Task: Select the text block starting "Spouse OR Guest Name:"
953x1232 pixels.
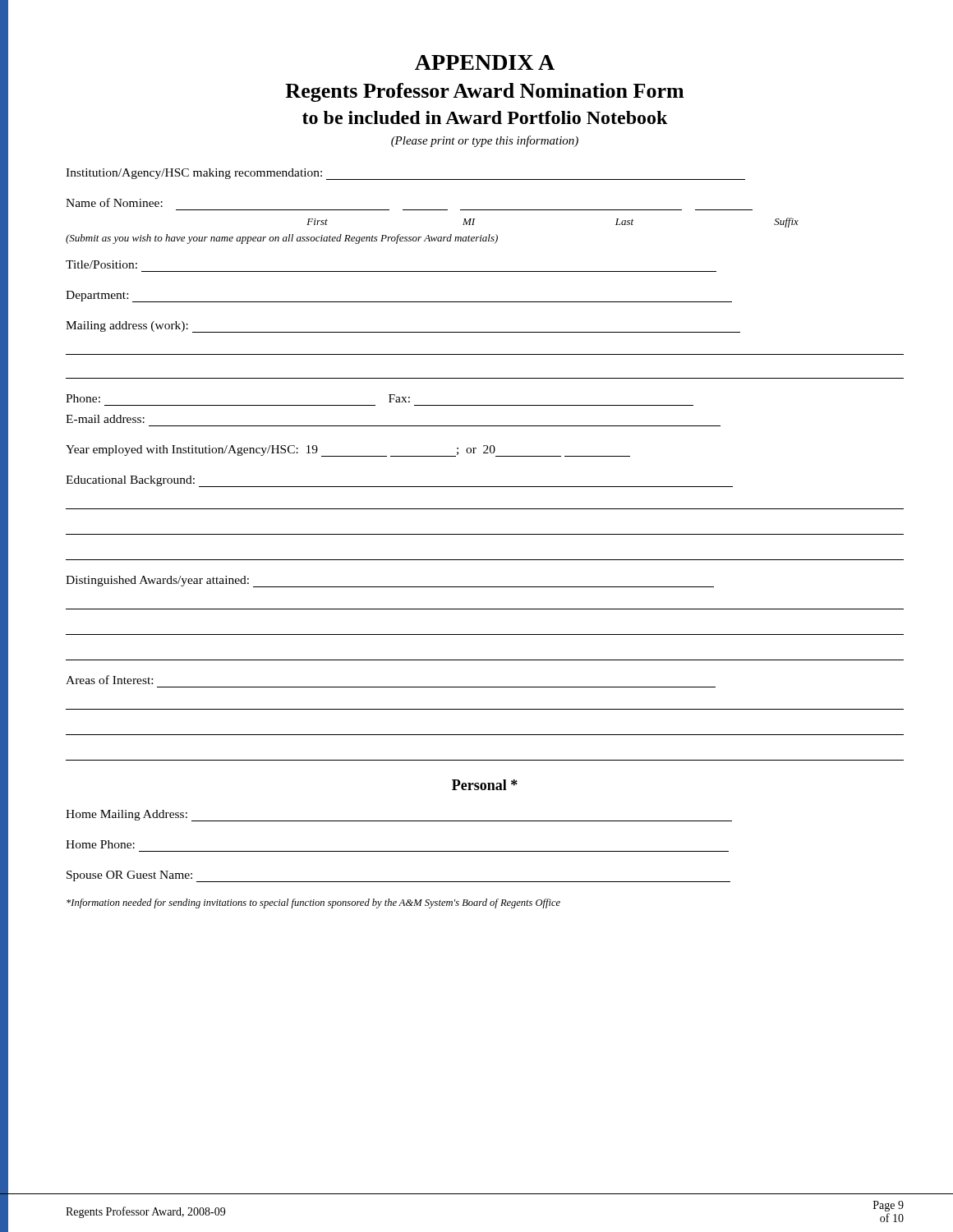Action: (398, 874)
